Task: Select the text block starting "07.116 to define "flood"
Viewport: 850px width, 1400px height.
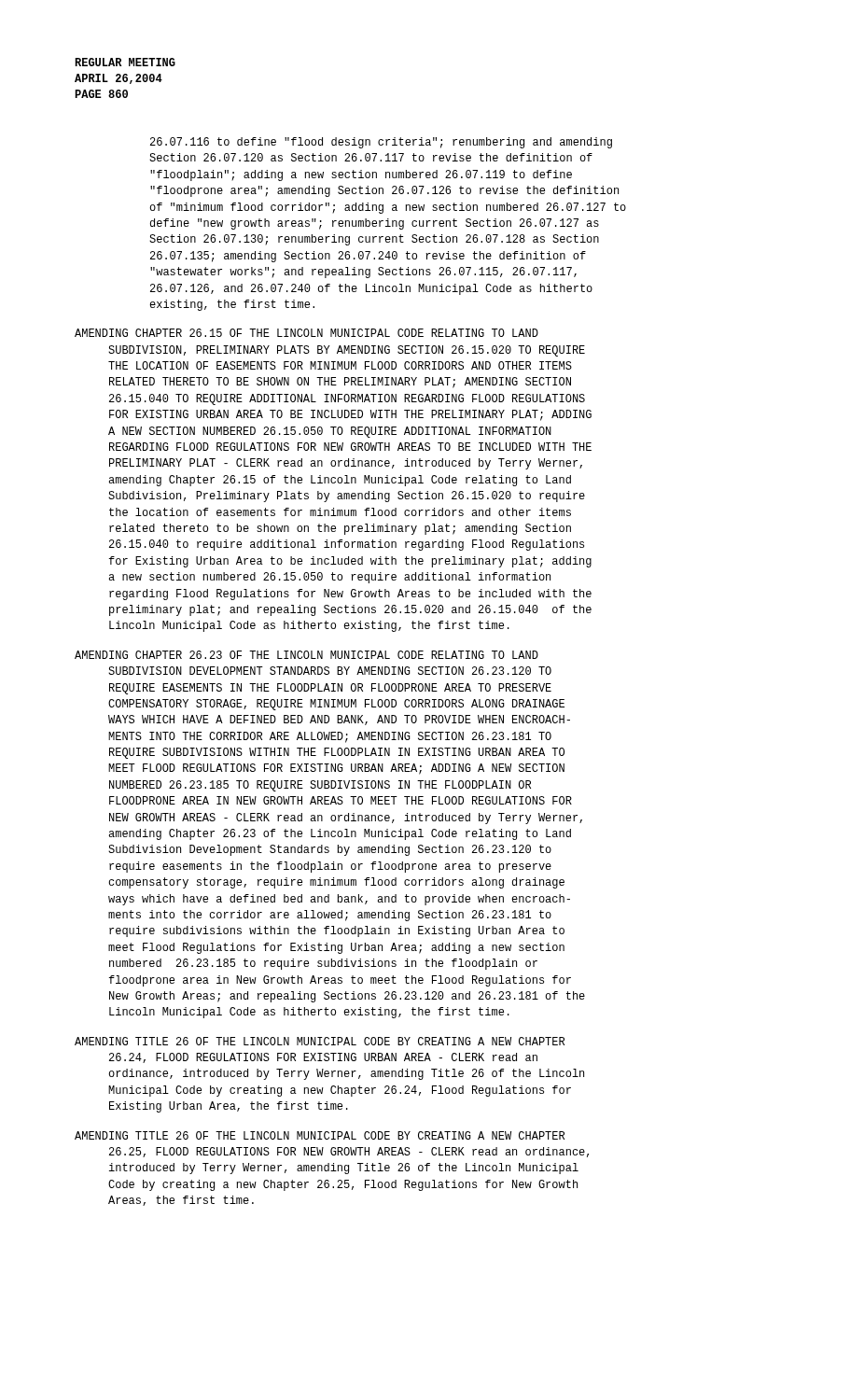Action: coord(472,225)
